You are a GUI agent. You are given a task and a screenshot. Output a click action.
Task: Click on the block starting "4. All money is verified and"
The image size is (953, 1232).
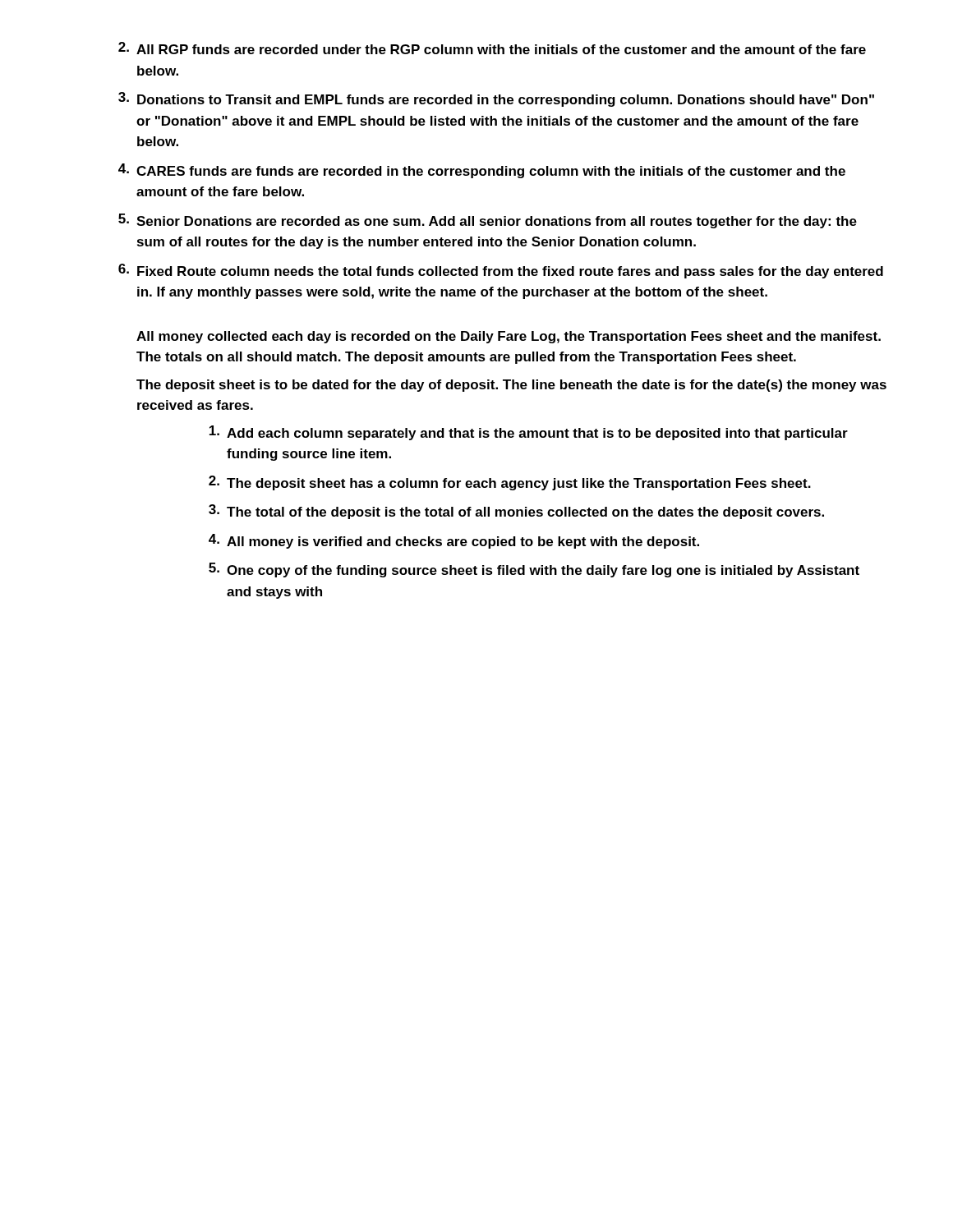click(449, 541)
